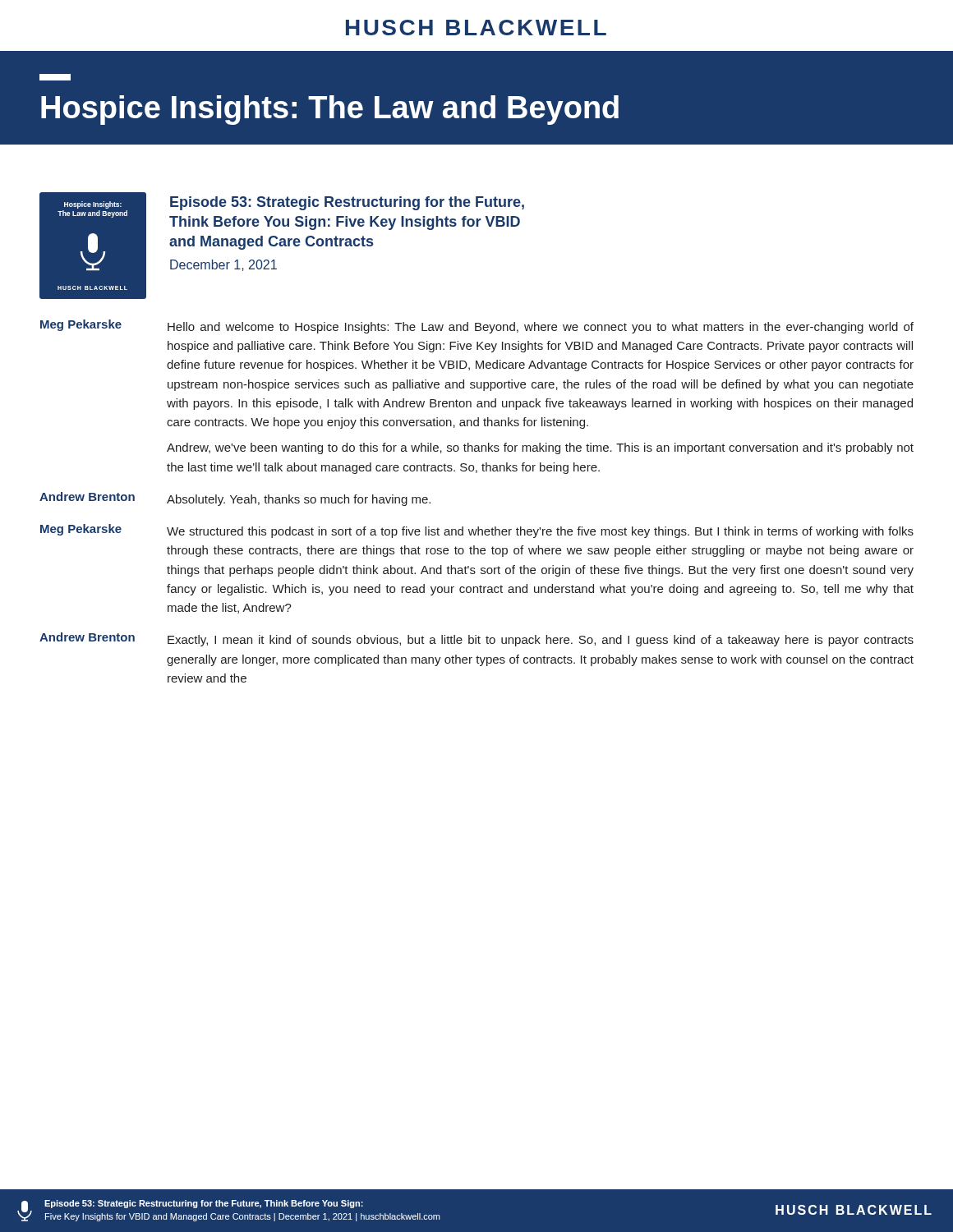Where is the passage that starts "Meg Pekarske Hello and welcome to Hospice"?
Image resolution: width=953 pixels, height=1232 pixels.
476,374
